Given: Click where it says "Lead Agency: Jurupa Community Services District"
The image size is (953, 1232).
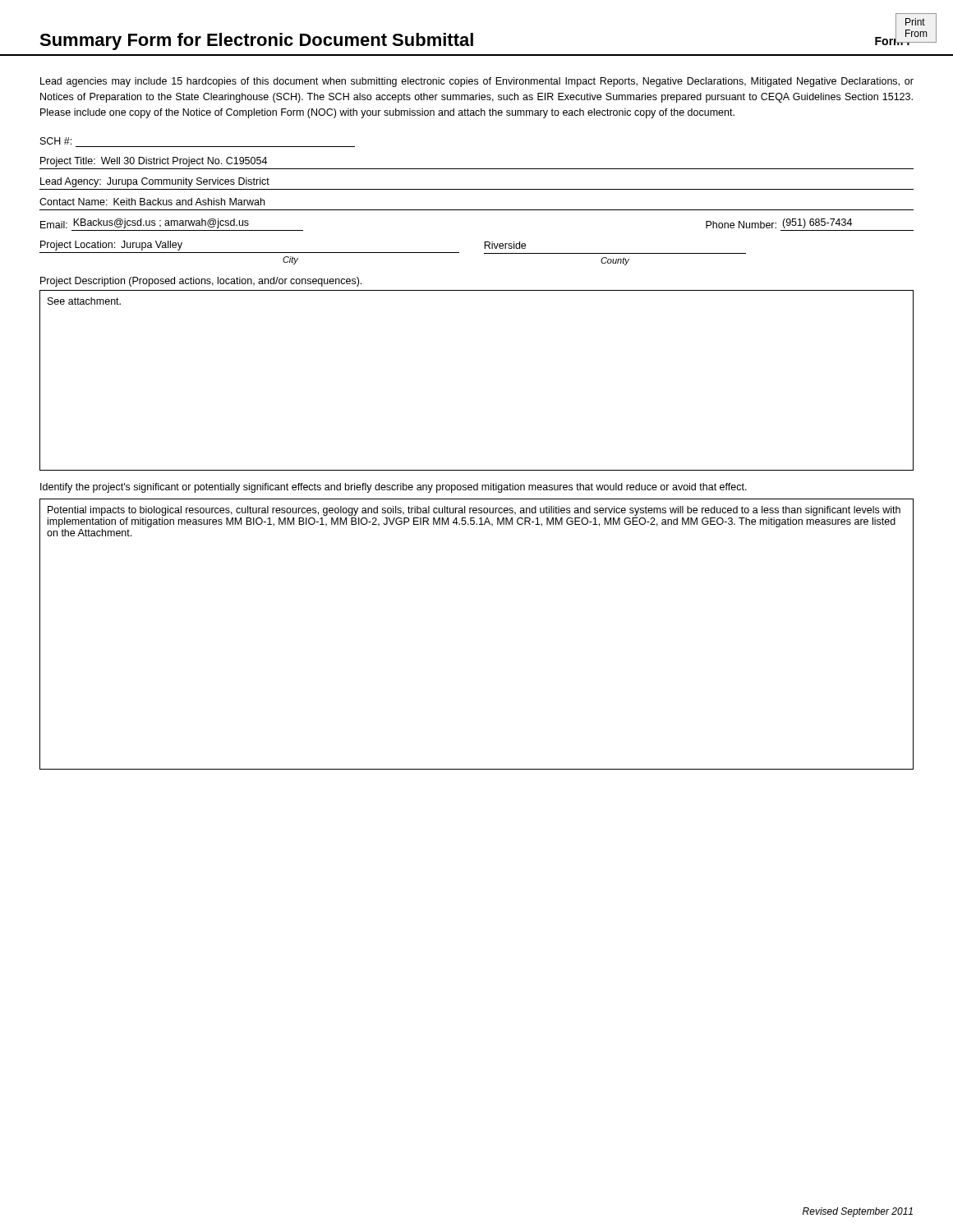Looking at the screenshot, I should (476, 182).
